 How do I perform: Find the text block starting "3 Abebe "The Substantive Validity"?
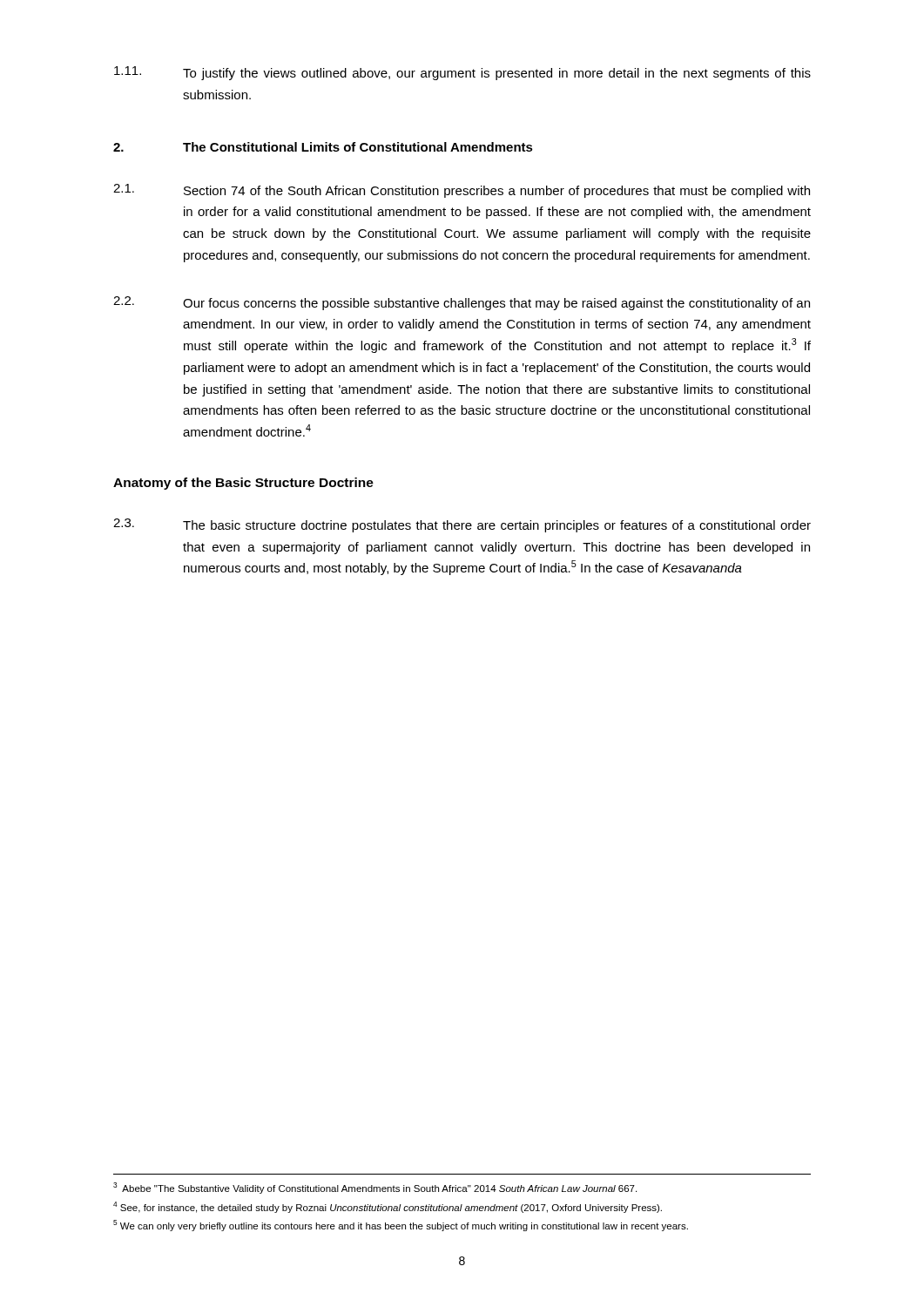click(375, 1188)
